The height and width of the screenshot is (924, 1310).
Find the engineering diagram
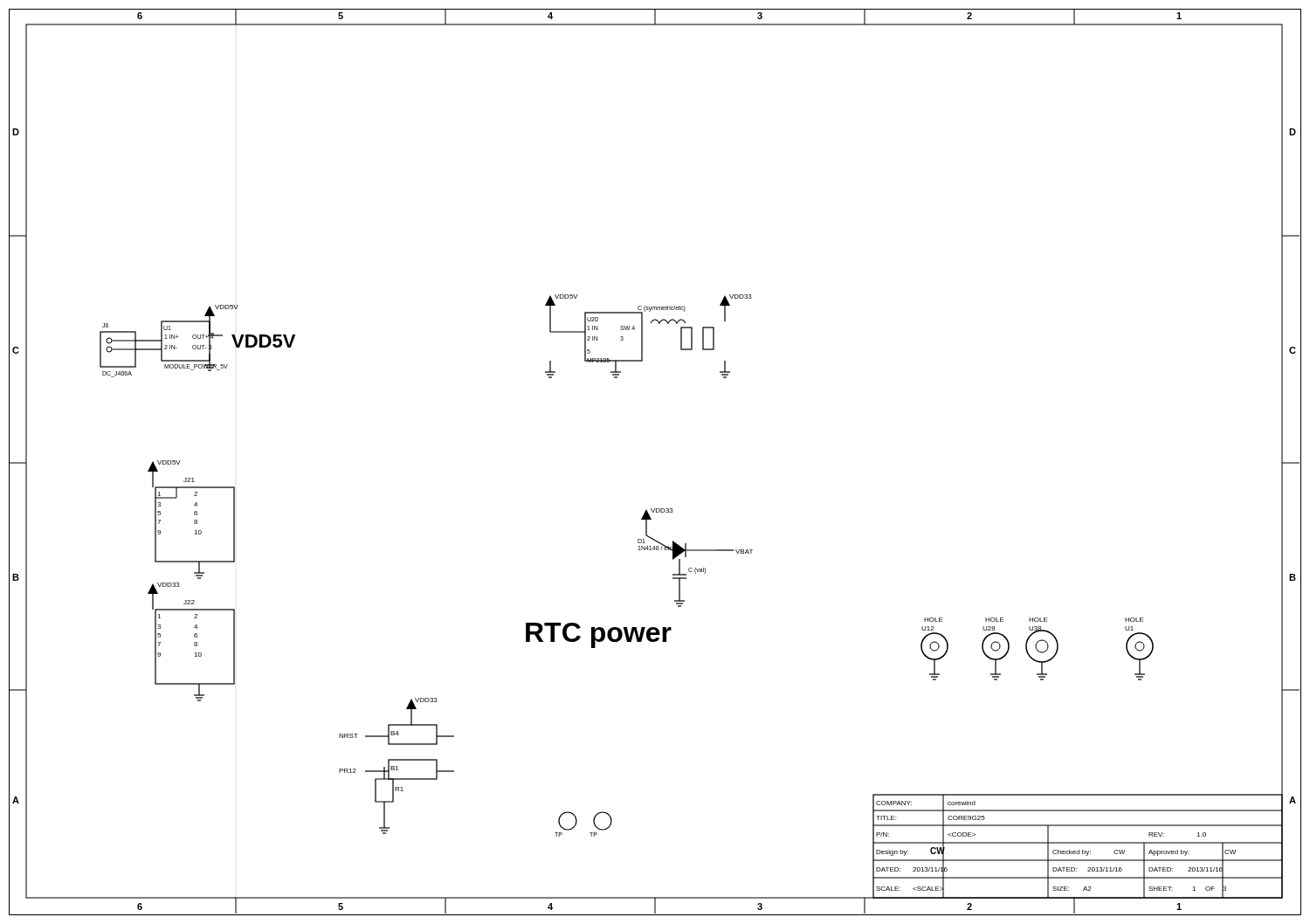tap(654, 461)
